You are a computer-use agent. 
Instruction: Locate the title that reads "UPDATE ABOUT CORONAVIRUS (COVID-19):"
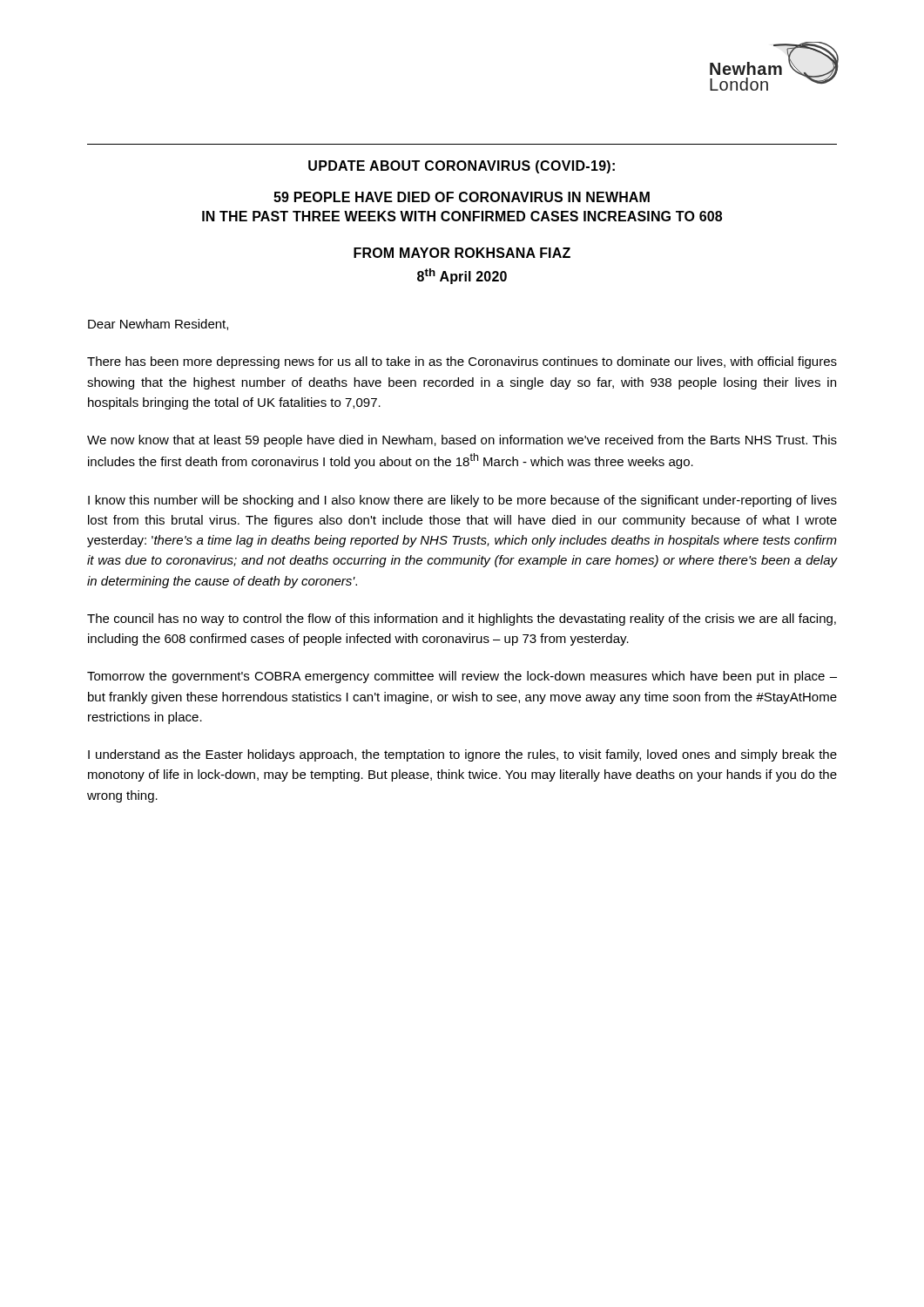[462, 166]
